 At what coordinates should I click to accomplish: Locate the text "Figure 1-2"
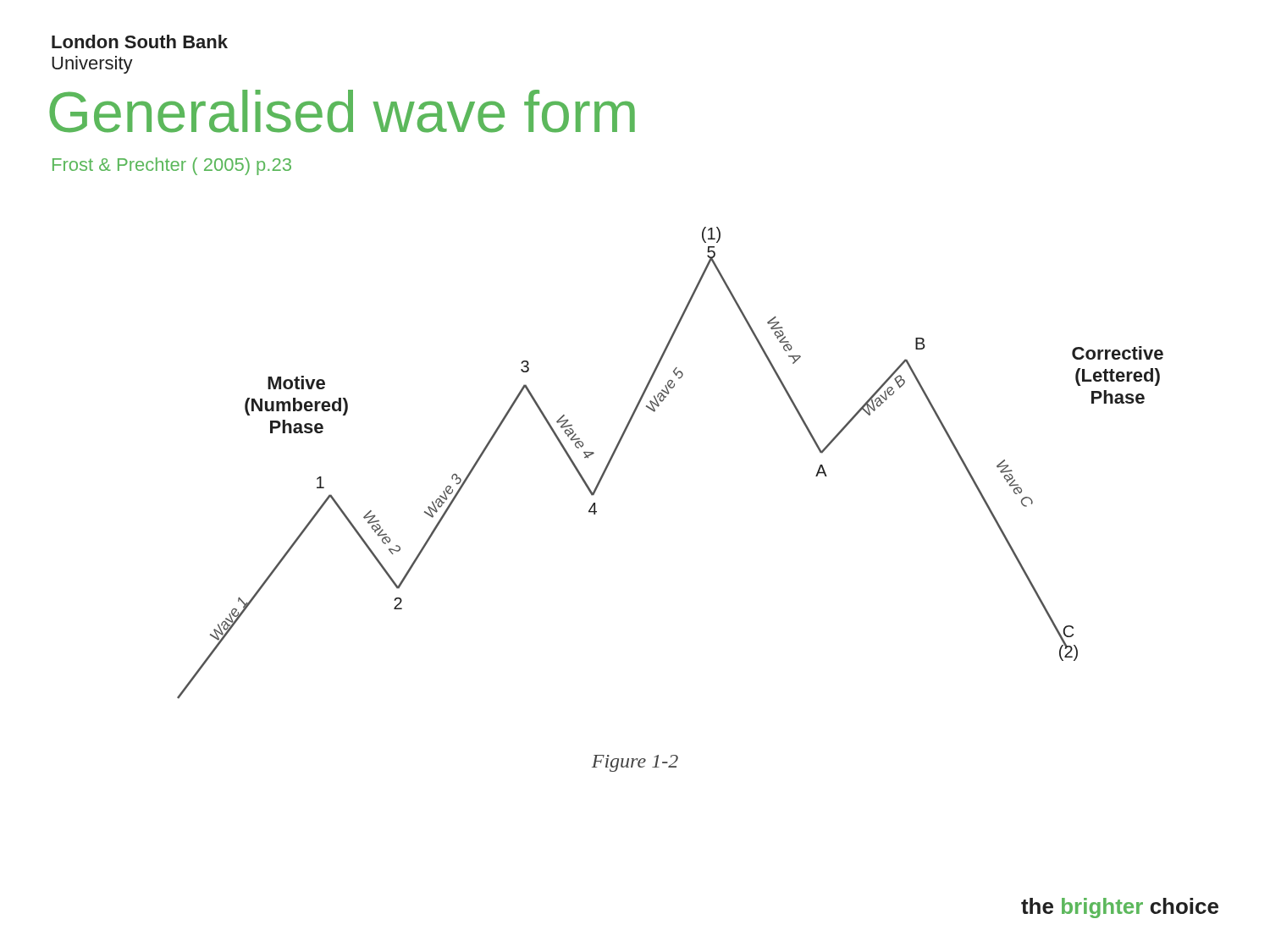click(x=635, y=761)
